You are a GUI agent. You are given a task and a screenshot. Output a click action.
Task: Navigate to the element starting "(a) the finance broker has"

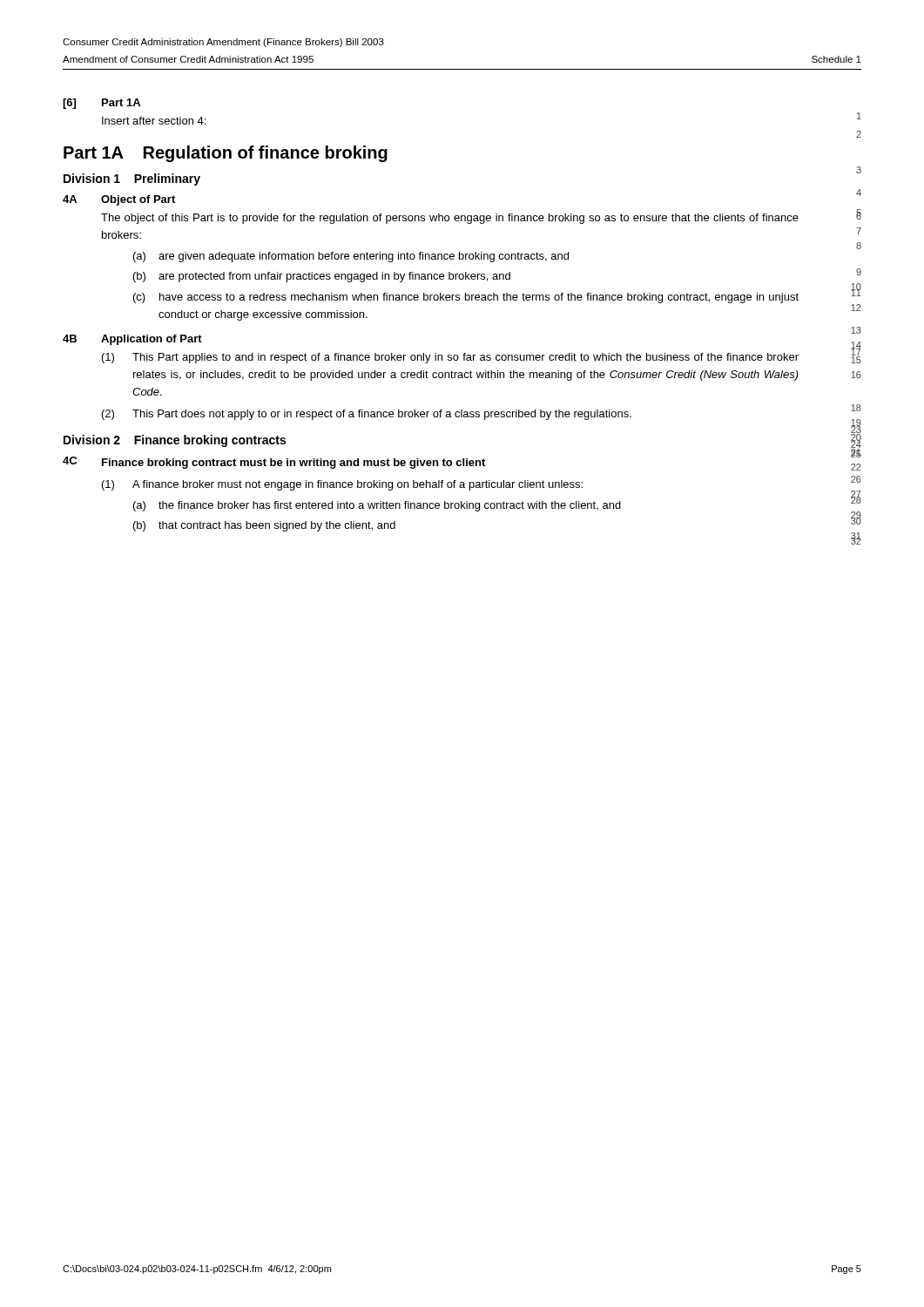[x=377, y=505]
